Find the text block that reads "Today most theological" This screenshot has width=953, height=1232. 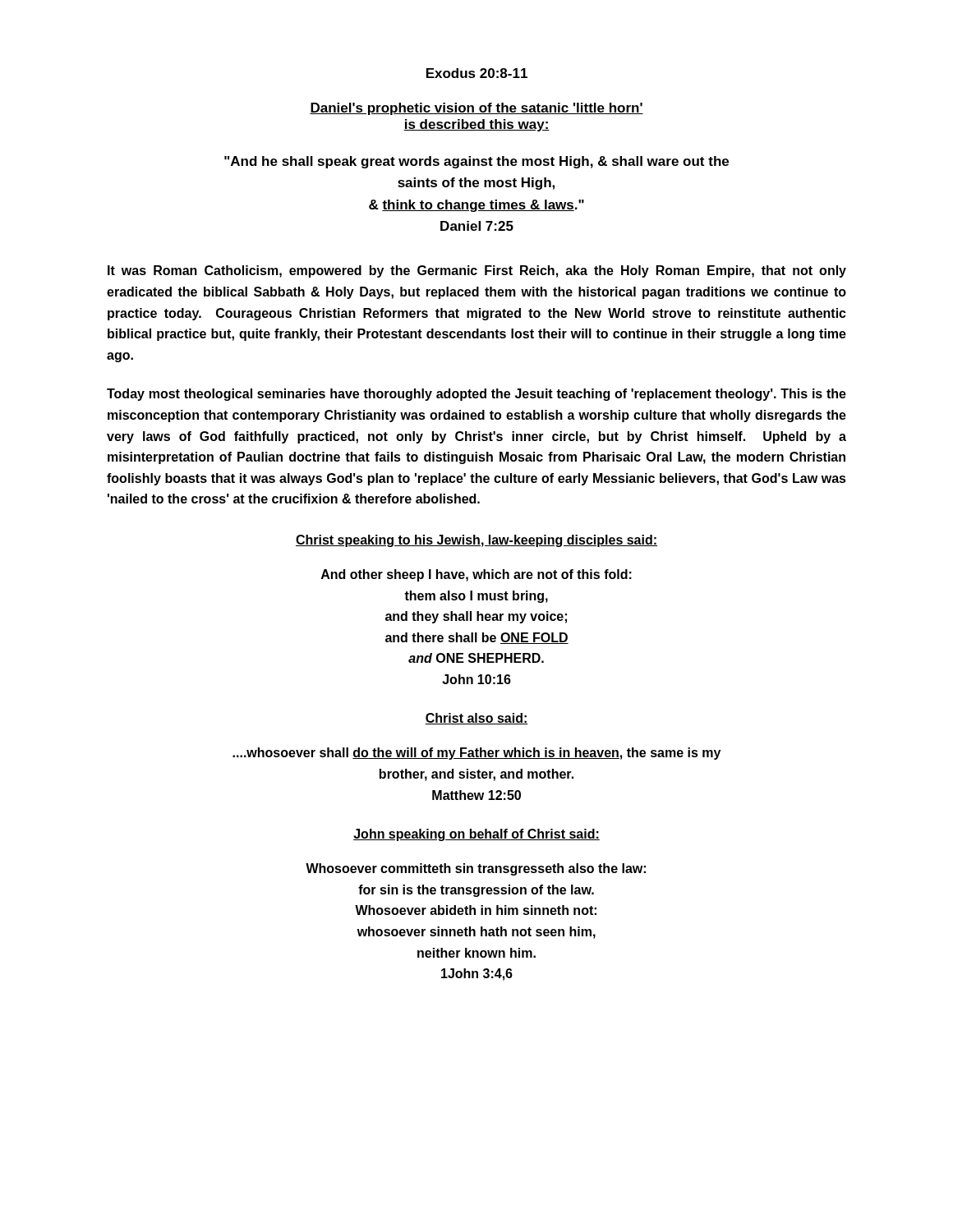(x=476, y=447)
